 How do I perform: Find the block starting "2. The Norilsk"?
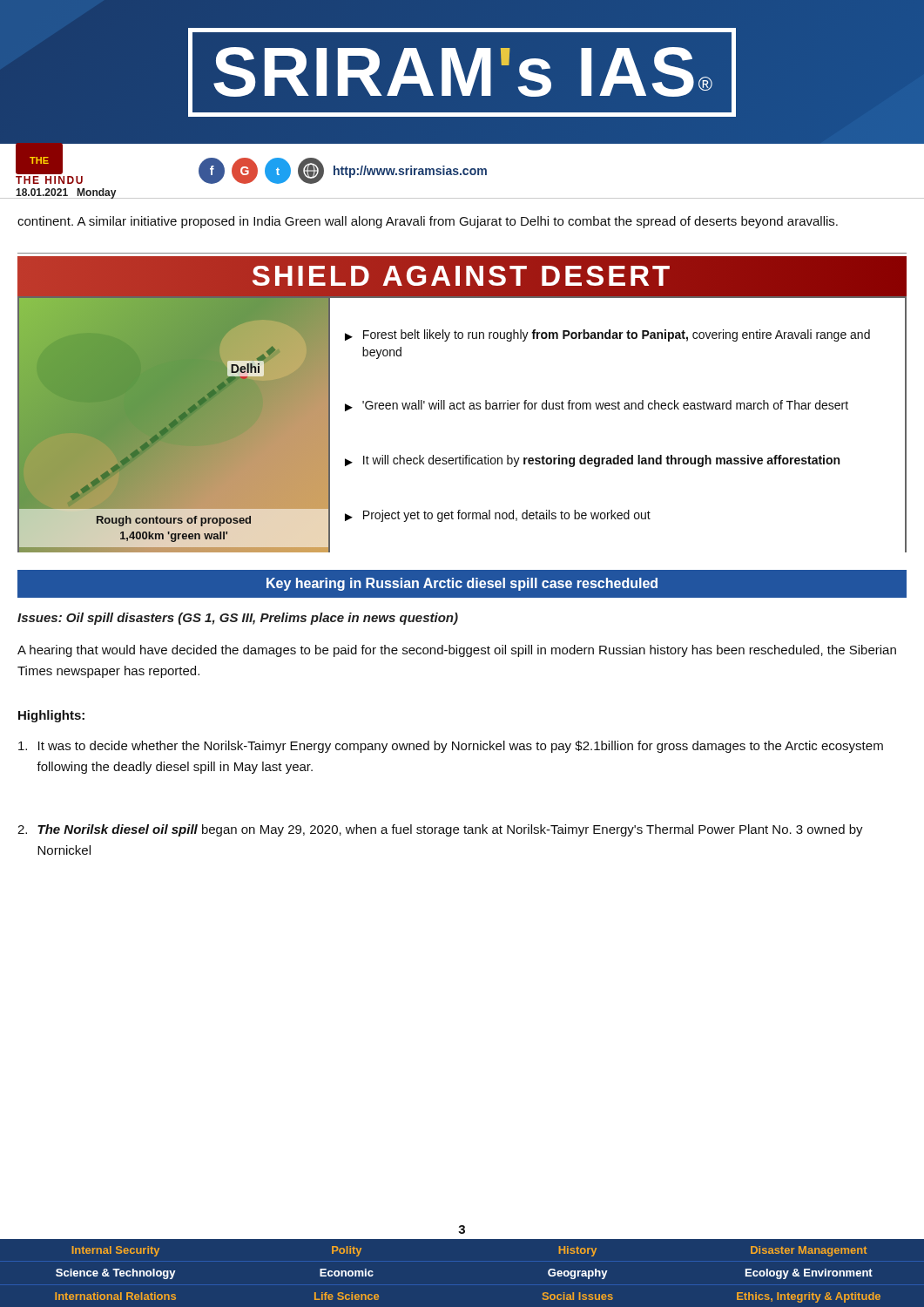pyautogui.click(x=462, y=840)
